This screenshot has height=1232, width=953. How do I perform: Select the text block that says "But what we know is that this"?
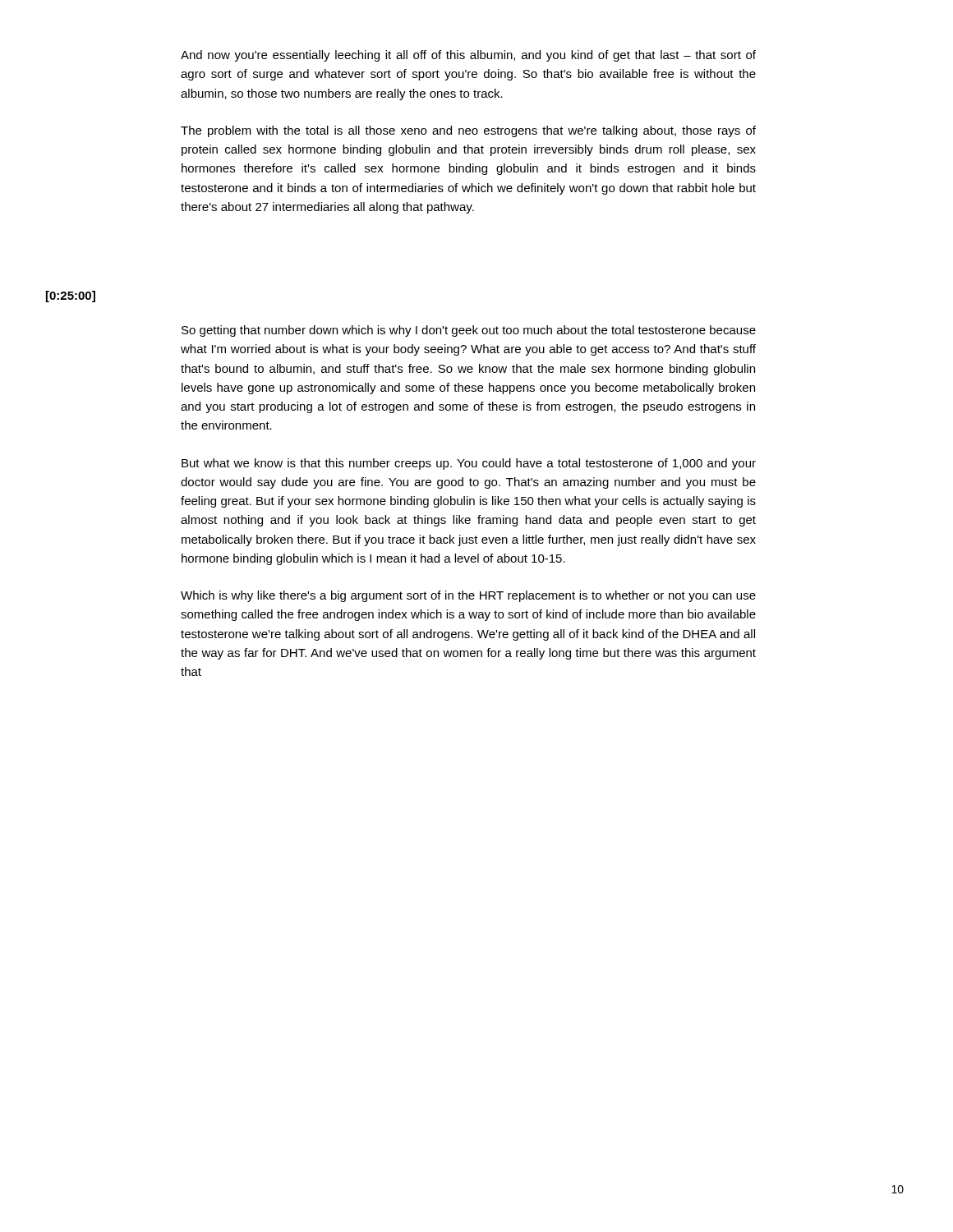pos(468,510)
